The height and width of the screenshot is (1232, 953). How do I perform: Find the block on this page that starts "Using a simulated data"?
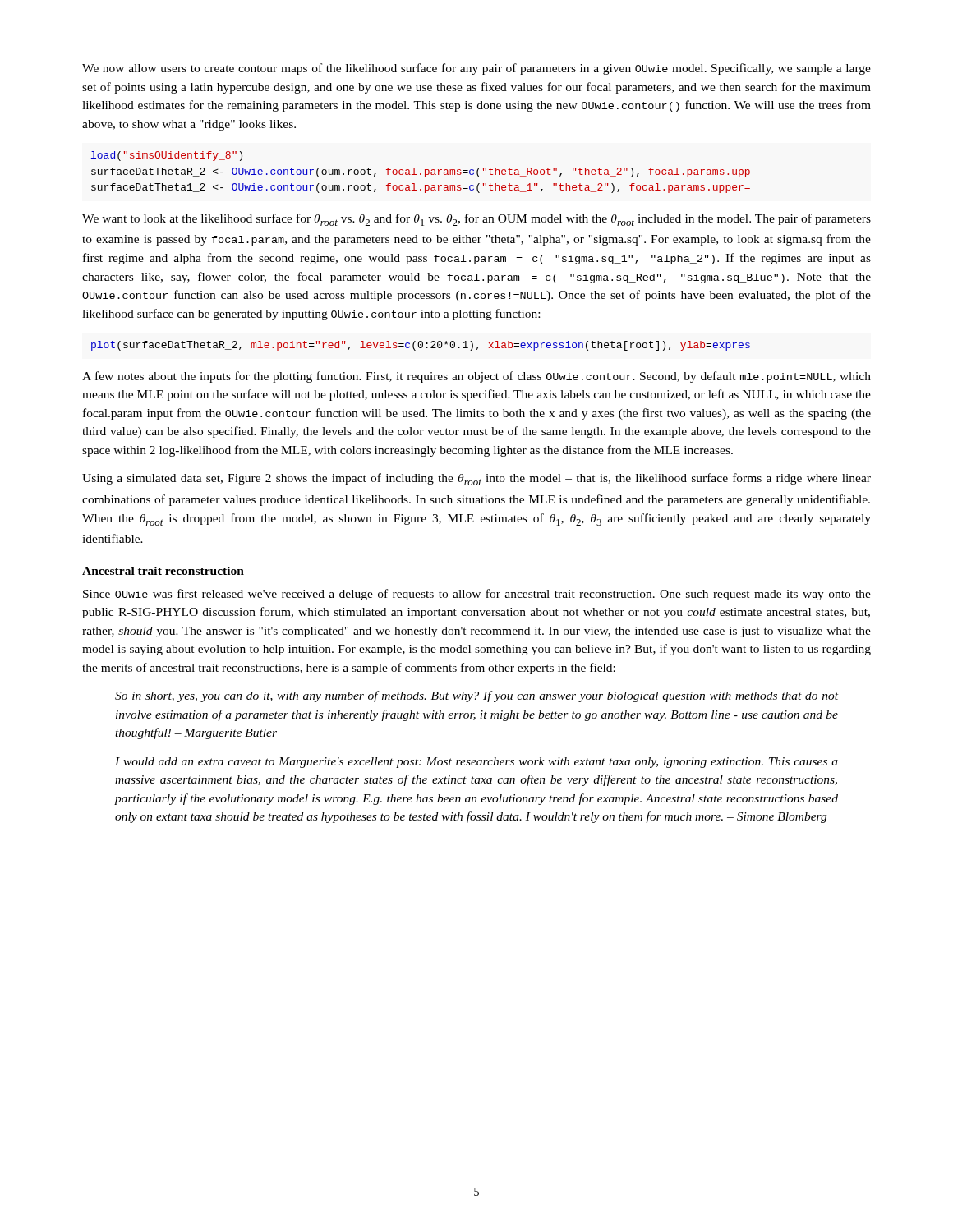(x=476, y=509)
